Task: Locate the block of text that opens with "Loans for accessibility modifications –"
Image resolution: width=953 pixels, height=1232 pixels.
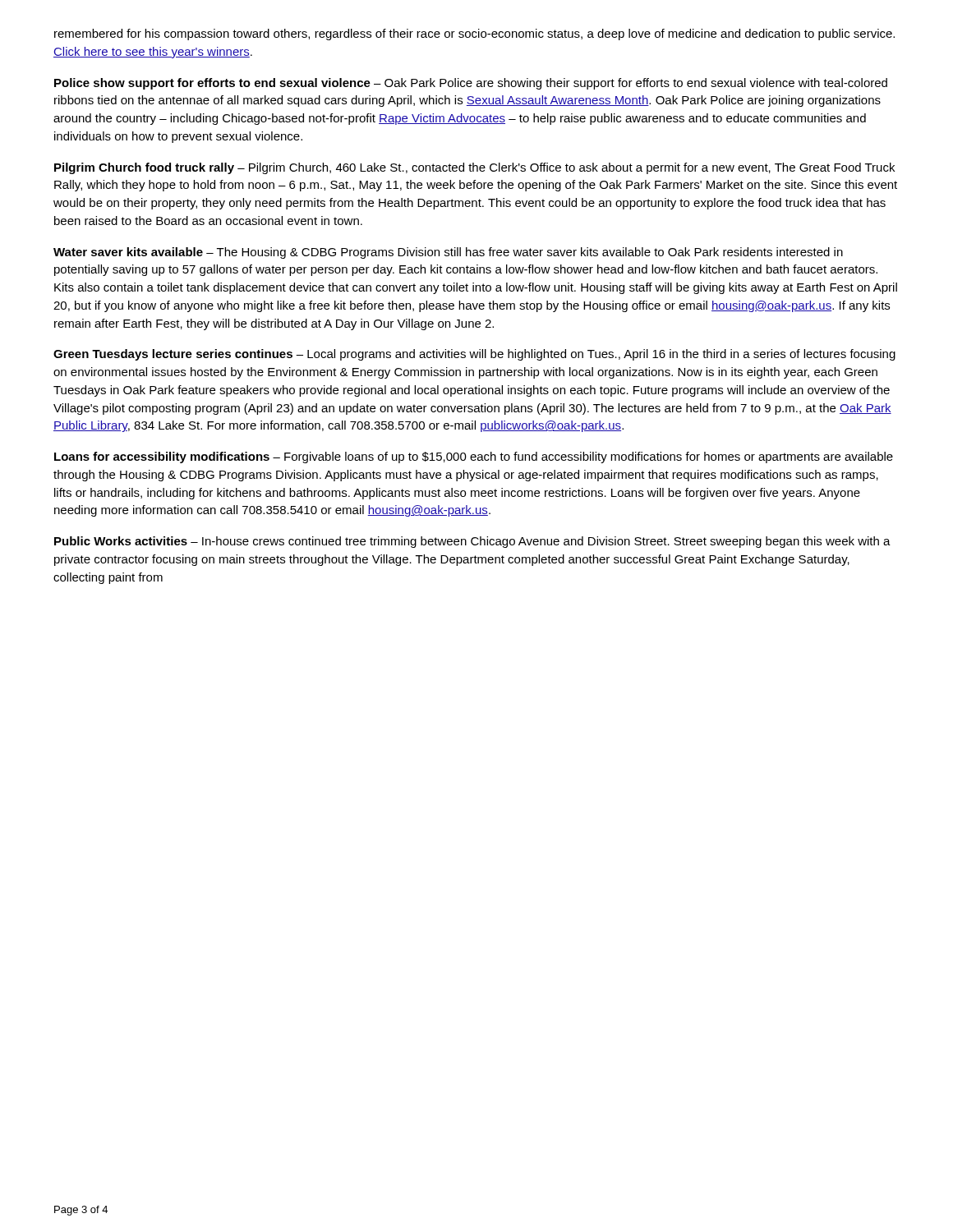Action: pyautogui.click(x=473, y=483)
